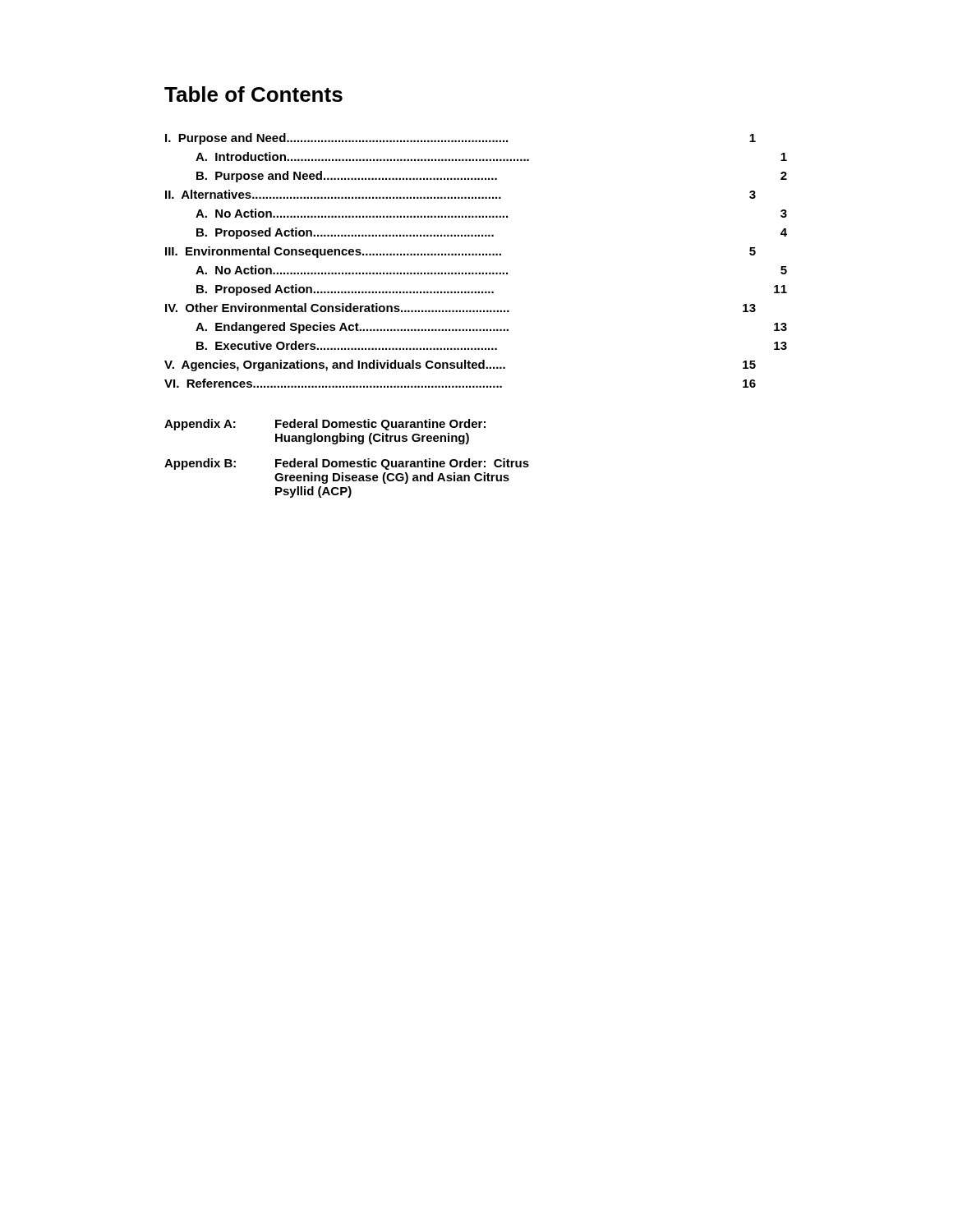
Task: Click on the list item with the text "Appendix B: Federal"
Action: [x=347, y=477]
